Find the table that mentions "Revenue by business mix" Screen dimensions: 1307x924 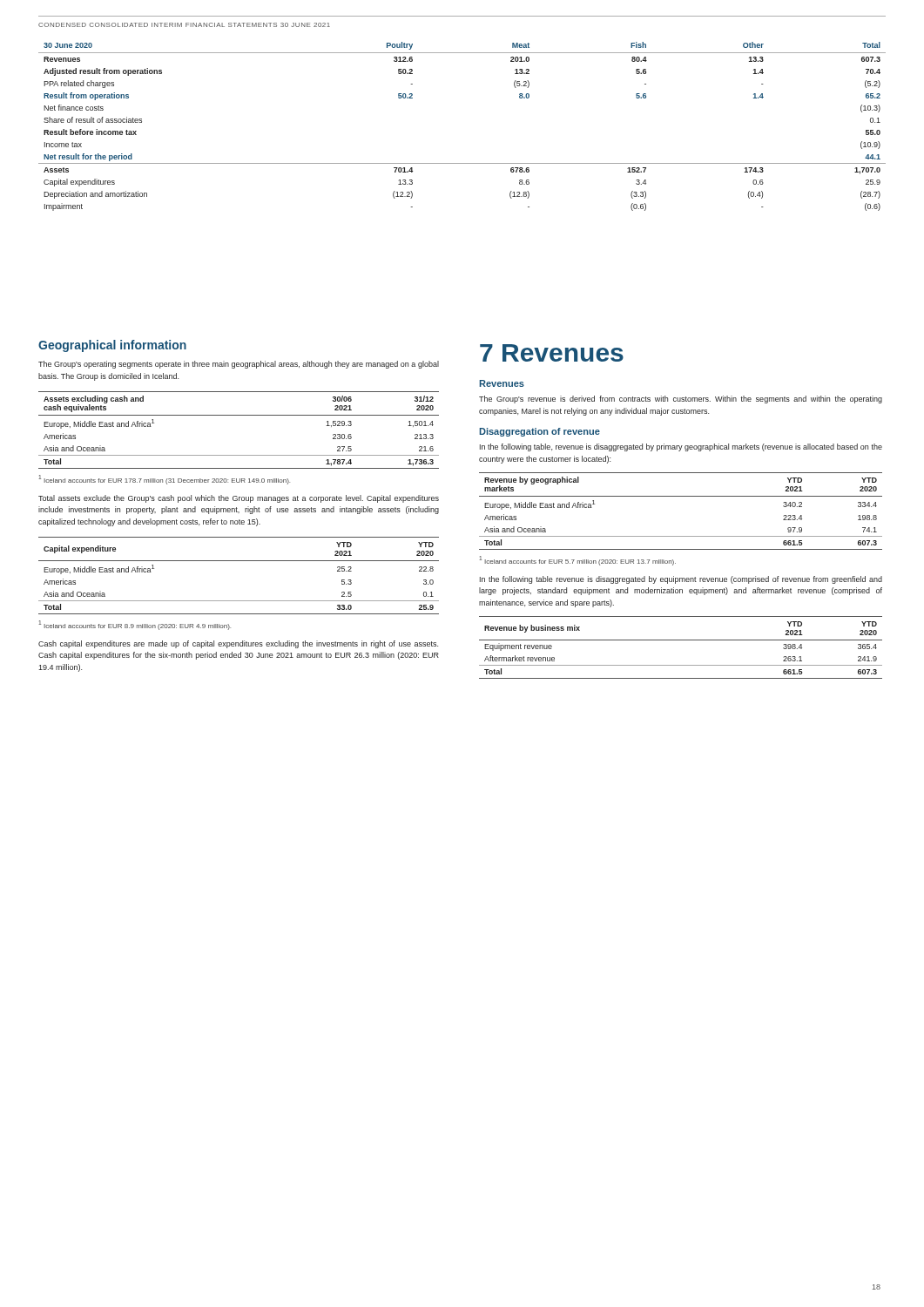click(681, 647)
